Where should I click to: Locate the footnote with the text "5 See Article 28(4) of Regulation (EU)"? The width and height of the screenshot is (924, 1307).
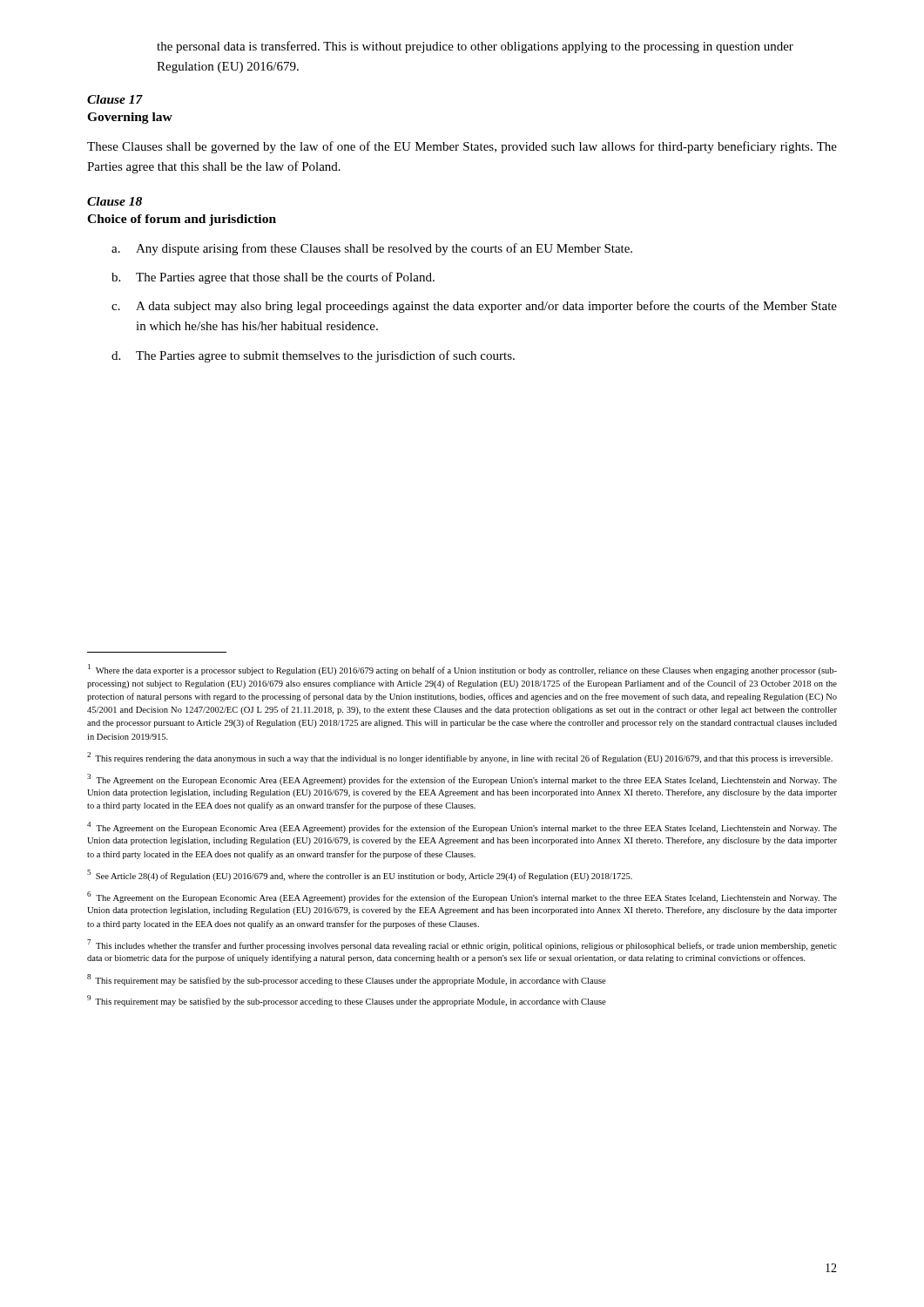(360, 874)
